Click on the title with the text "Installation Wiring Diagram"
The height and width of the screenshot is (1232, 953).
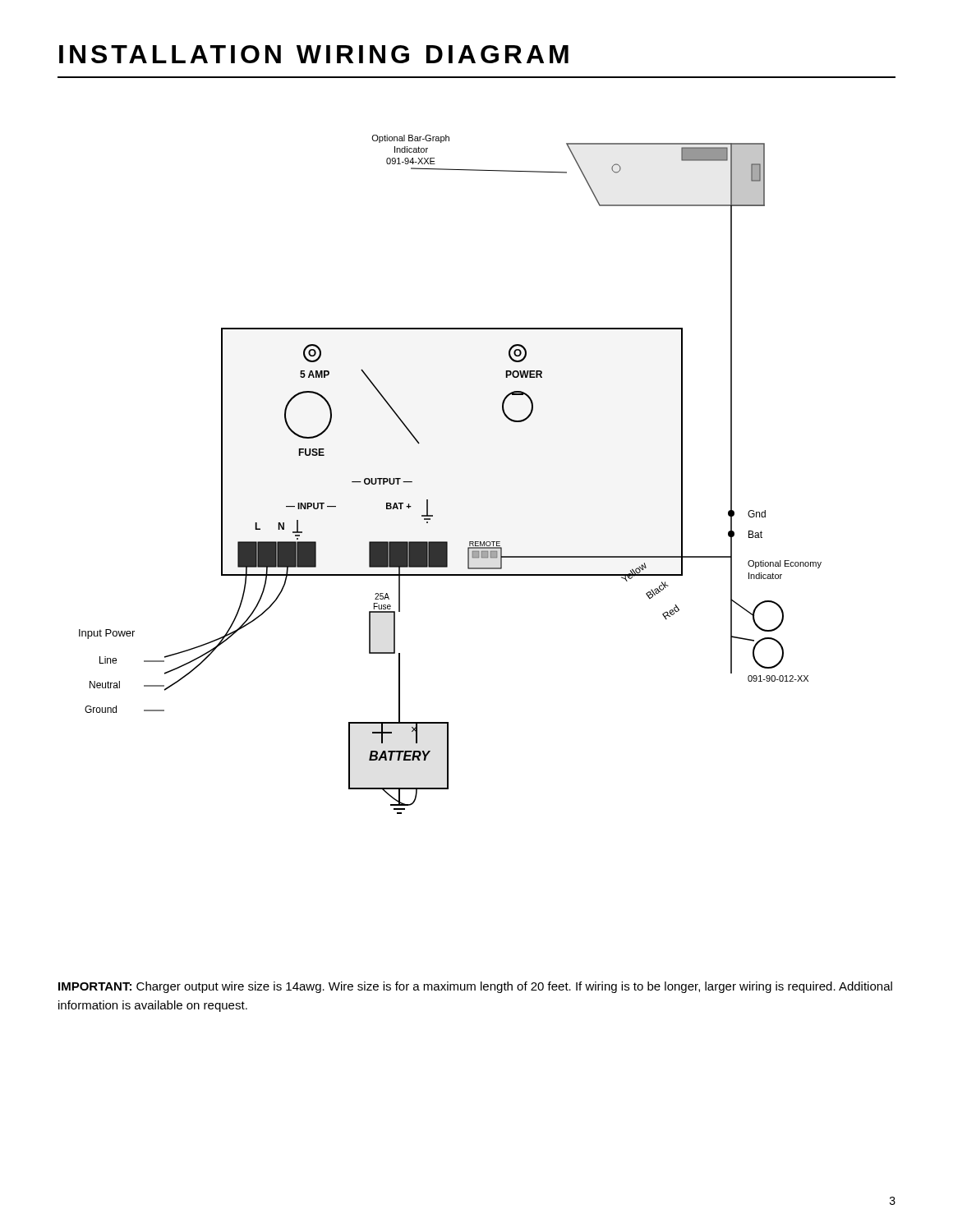[476, 59]
